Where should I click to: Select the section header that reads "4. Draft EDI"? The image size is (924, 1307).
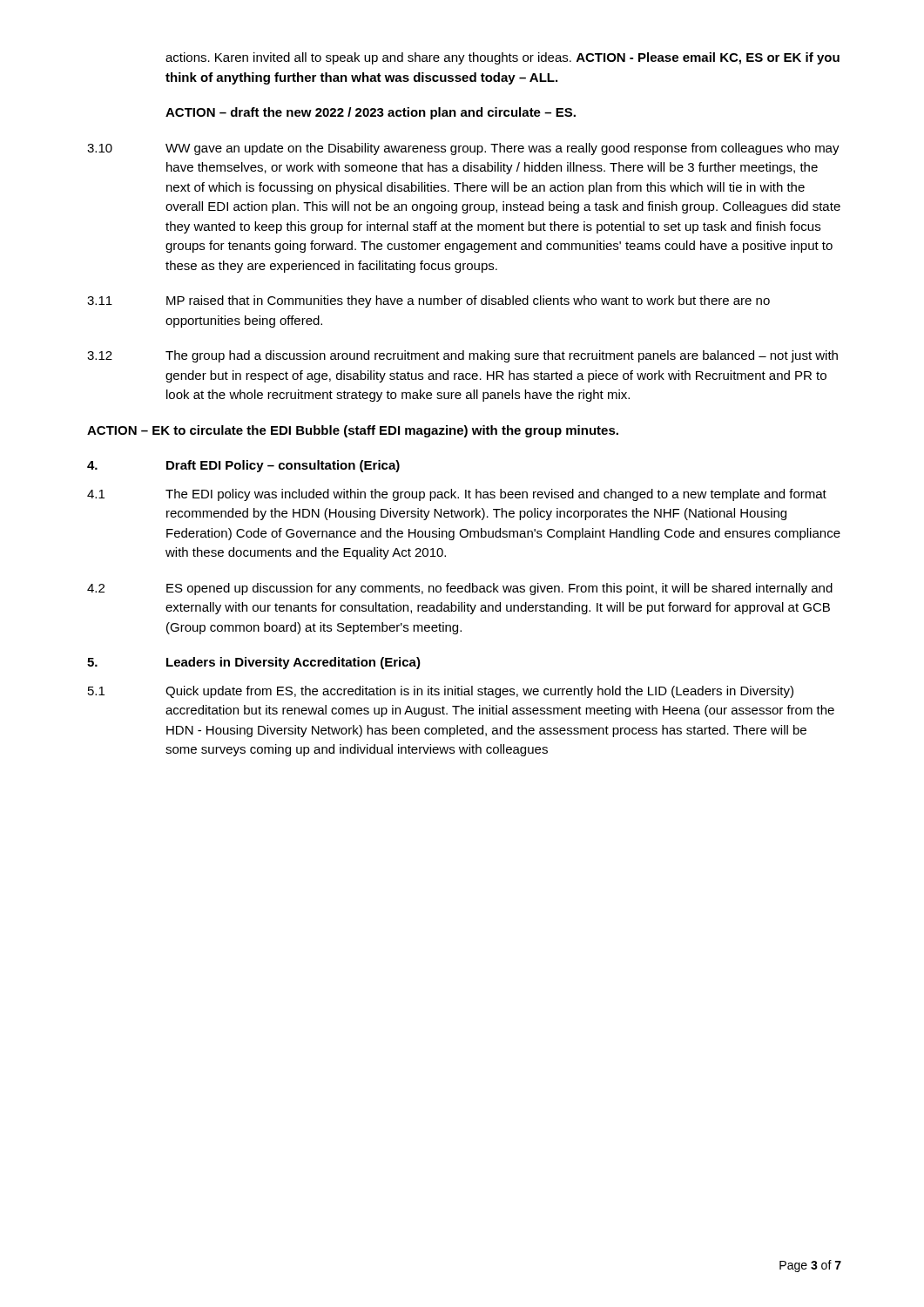coord(243,466)
